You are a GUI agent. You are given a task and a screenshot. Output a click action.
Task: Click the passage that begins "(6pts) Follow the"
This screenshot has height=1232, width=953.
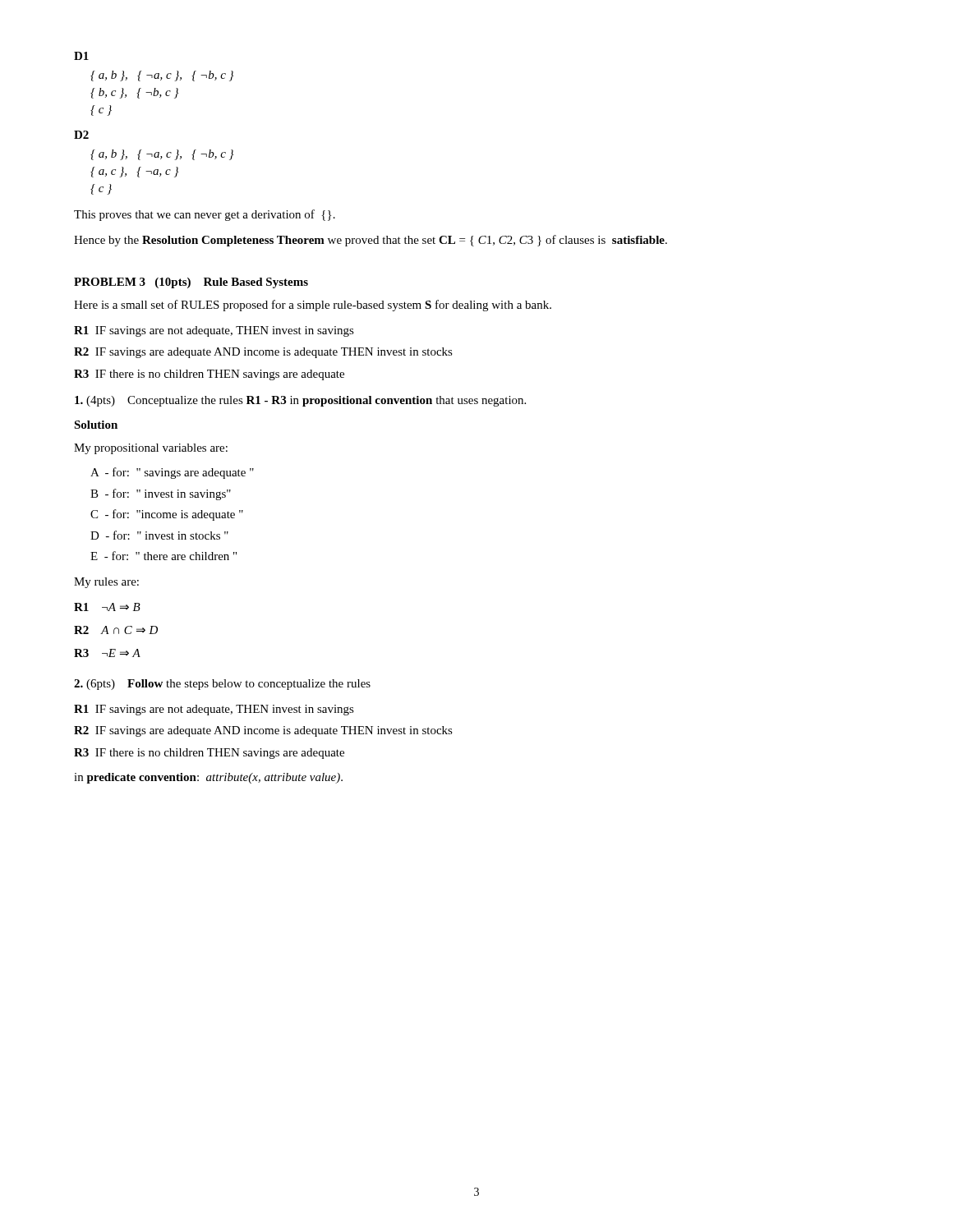click(222, 683)
